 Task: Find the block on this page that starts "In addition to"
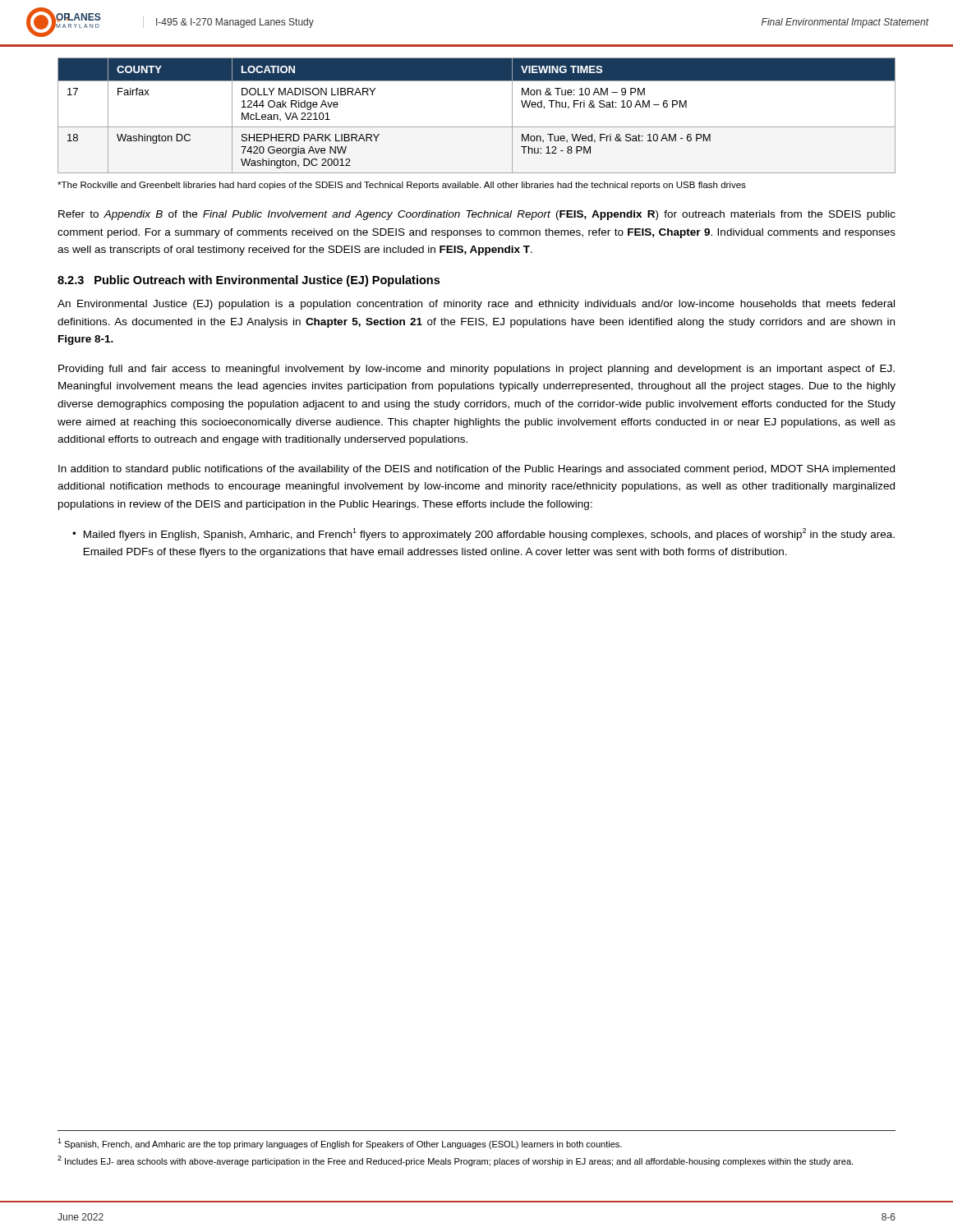476,486
